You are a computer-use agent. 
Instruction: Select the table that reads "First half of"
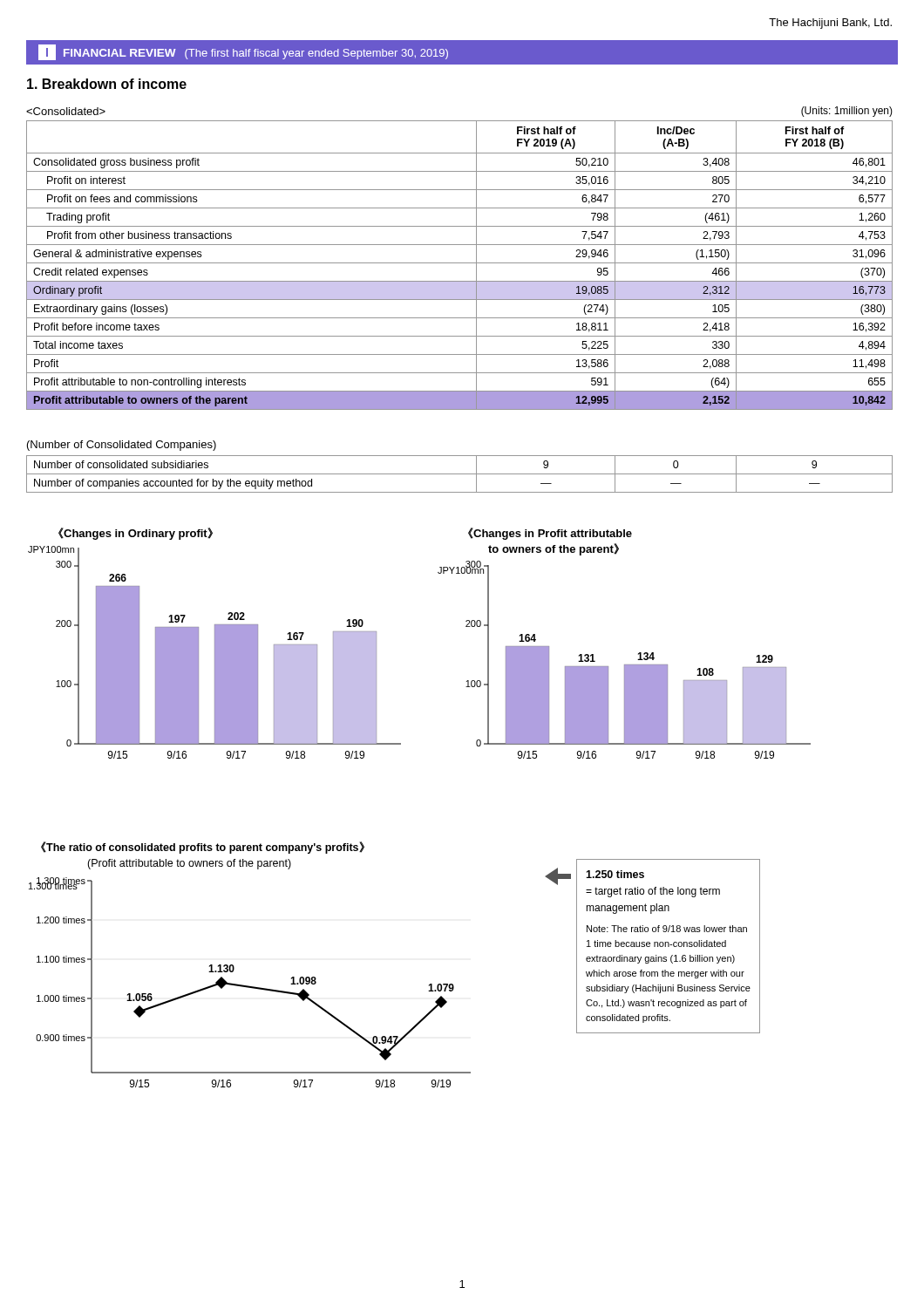point(459,265)
